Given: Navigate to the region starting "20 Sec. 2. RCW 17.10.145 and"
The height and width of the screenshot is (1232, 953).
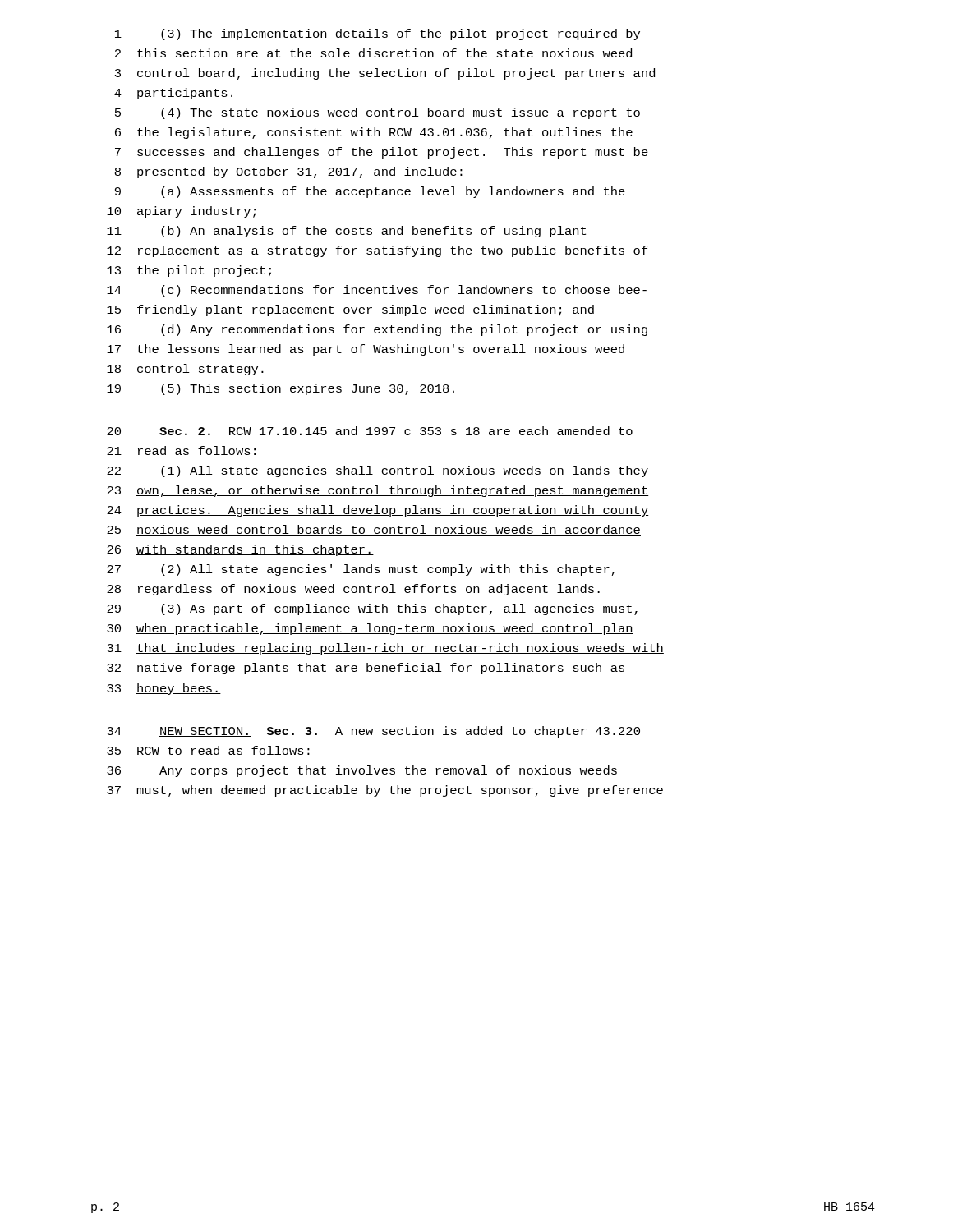Looking at the screenshot, I should tap(483, 442).
